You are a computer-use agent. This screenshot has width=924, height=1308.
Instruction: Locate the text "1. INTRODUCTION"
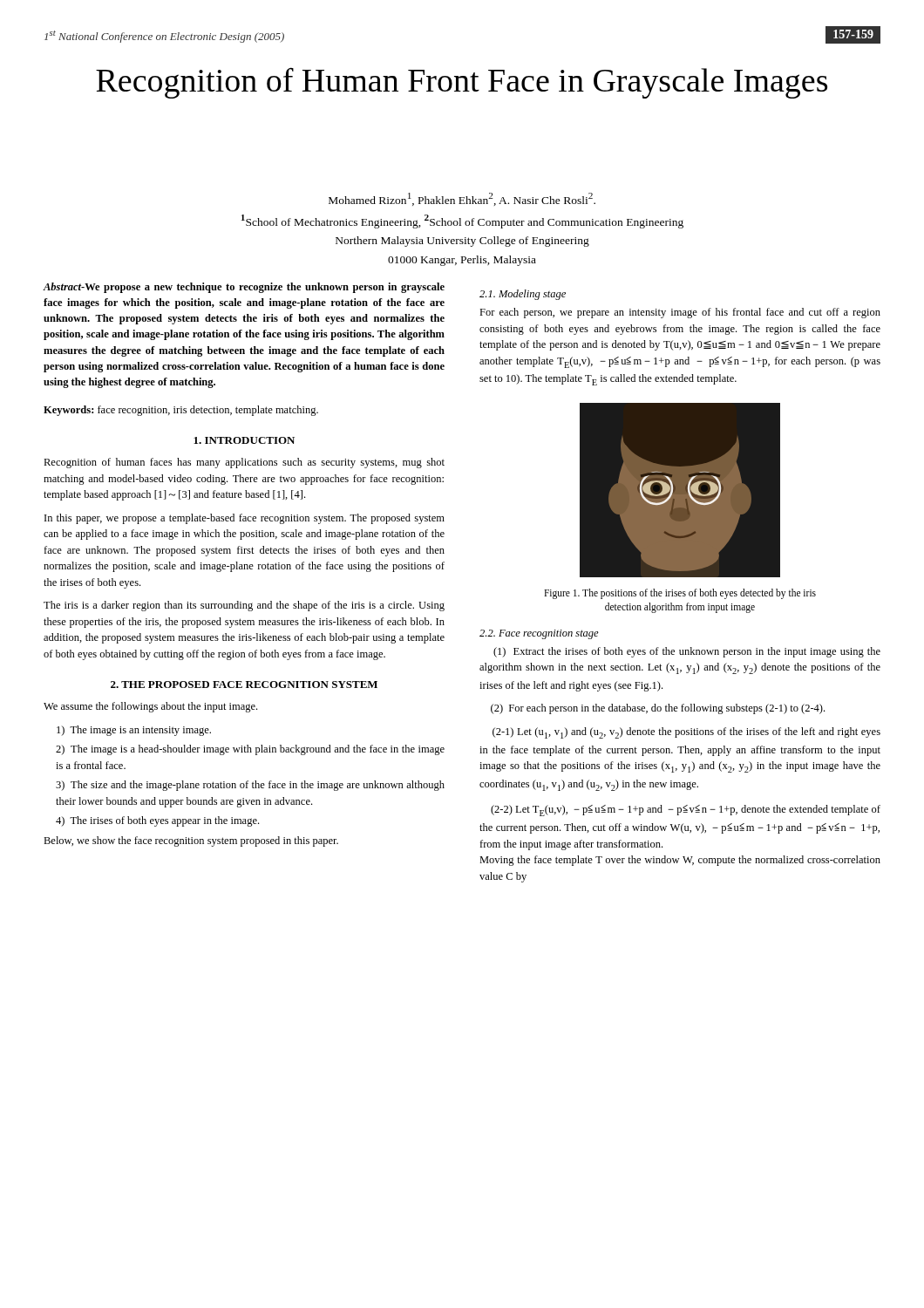click(244, 440)
